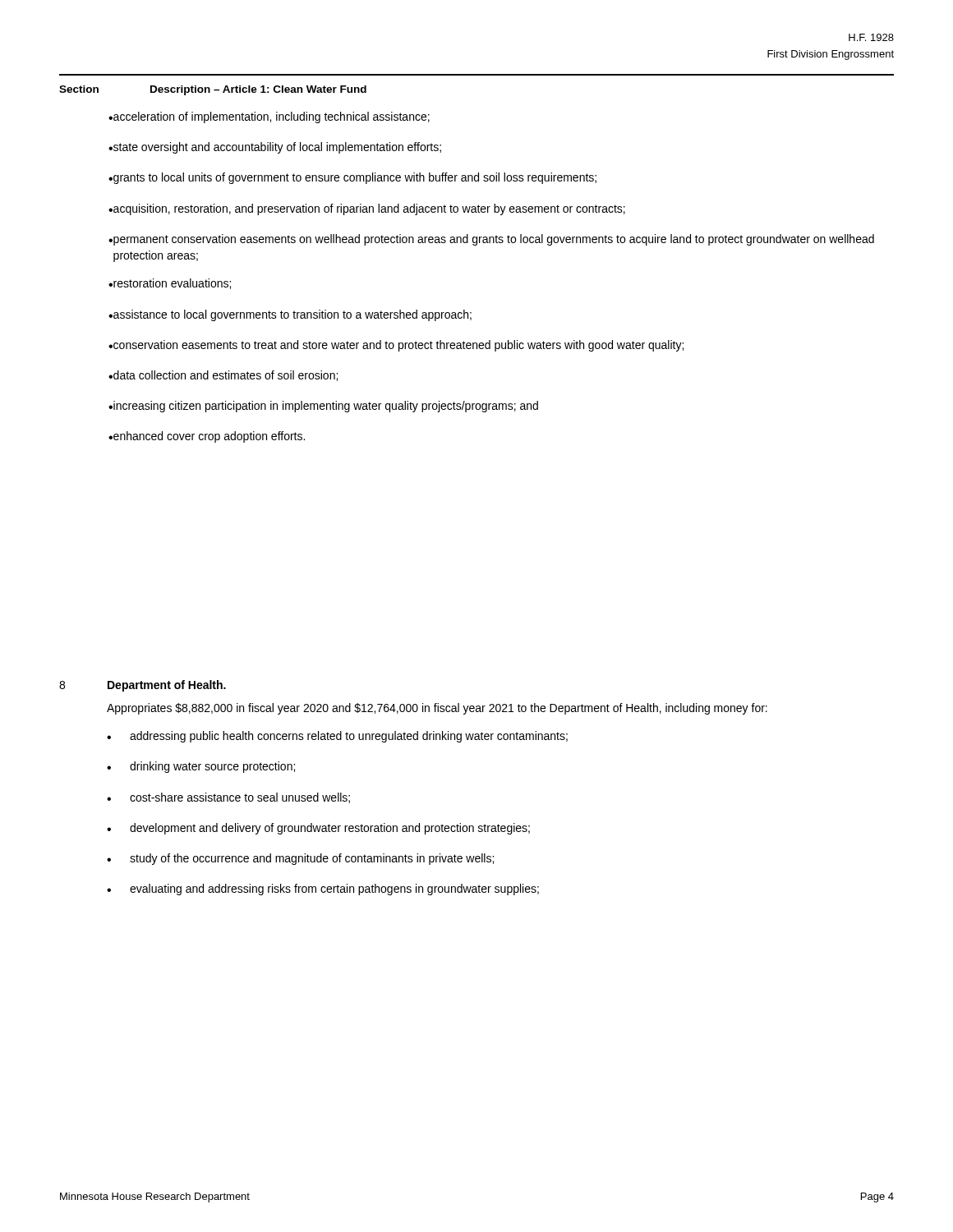Screen dimensions: 1232x953
Task: Where does it say "restoration evaluations;"?
Action: (170, 284)
